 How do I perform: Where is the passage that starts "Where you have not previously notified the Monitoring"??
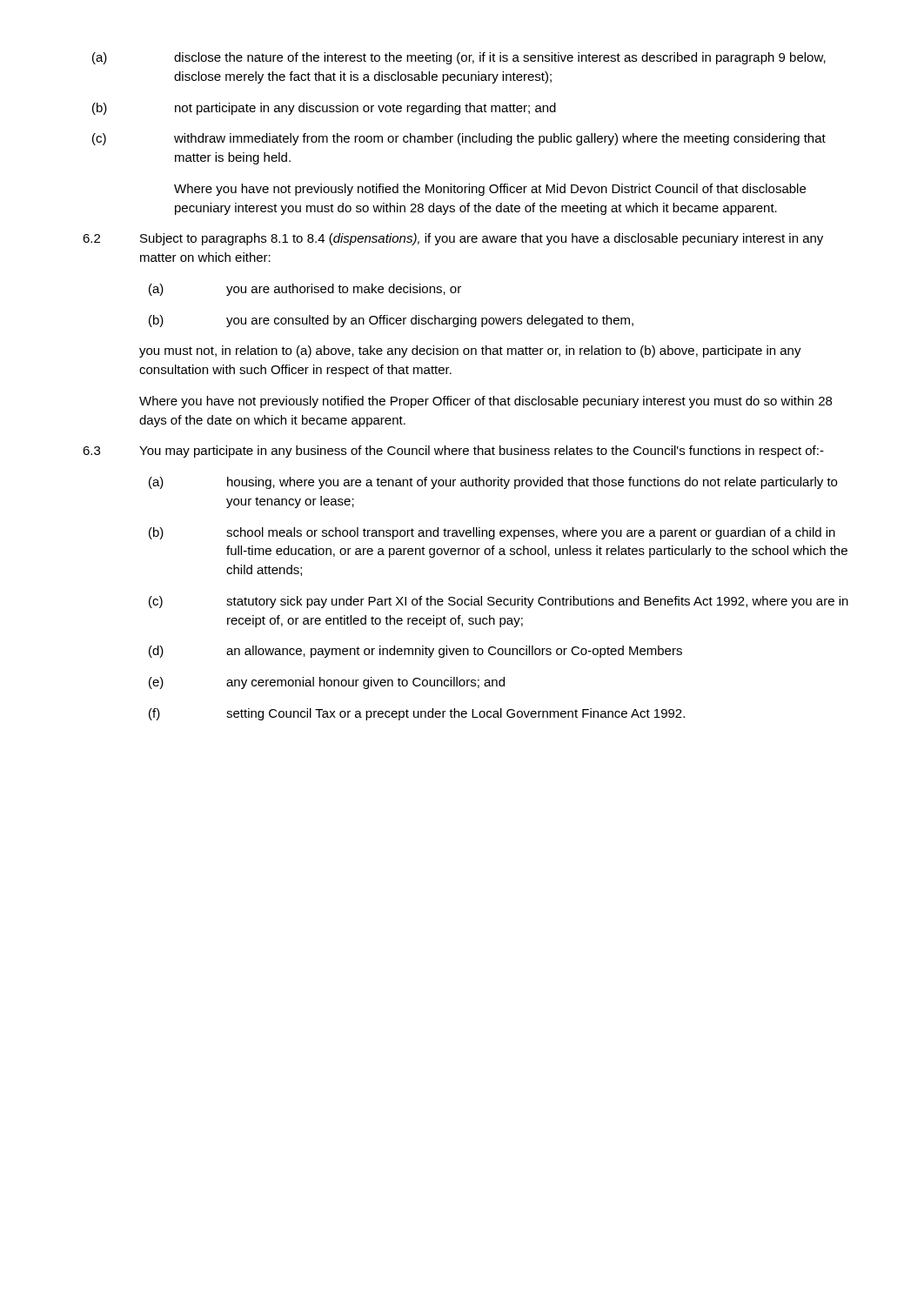[490, 198]
